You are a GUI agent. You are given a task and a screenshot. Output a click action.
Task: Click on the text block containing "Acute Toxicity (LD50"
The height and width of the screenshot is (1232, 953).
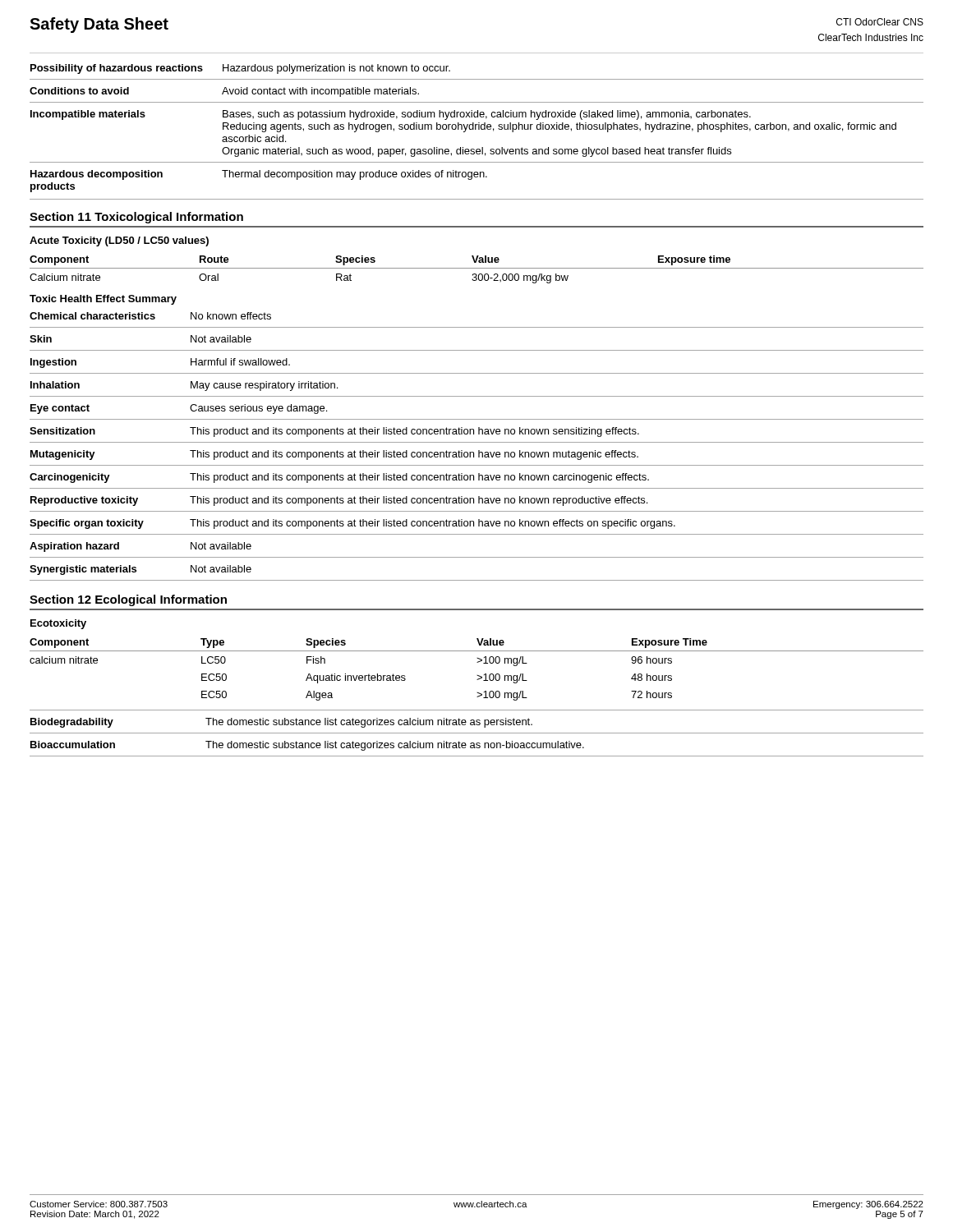tap(119, 240)
